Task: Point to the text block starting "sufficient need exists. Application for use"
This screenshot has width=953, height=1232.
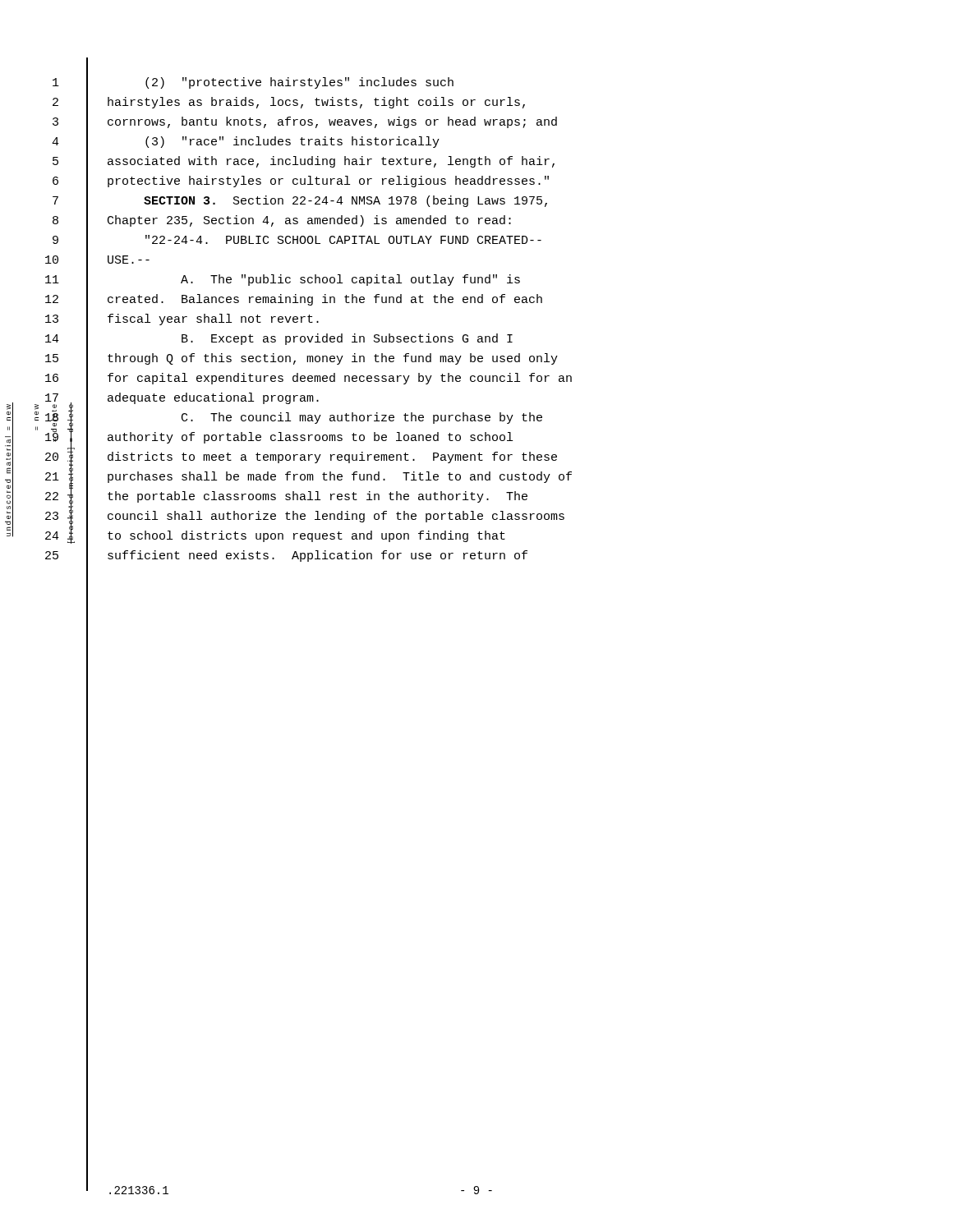Action: coord(505,557)
